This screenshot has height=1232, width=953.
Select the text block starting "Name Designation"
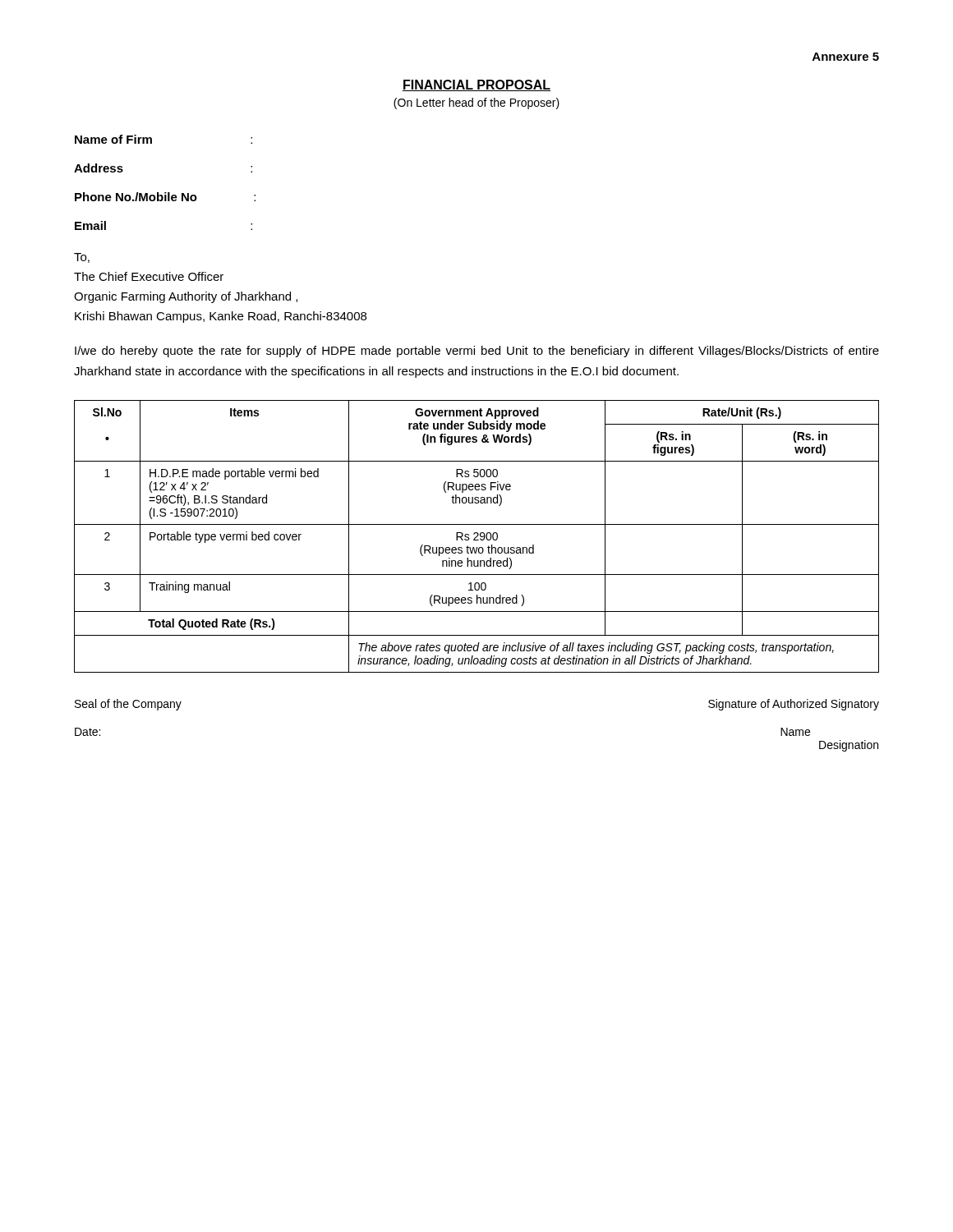coord(829,738)
